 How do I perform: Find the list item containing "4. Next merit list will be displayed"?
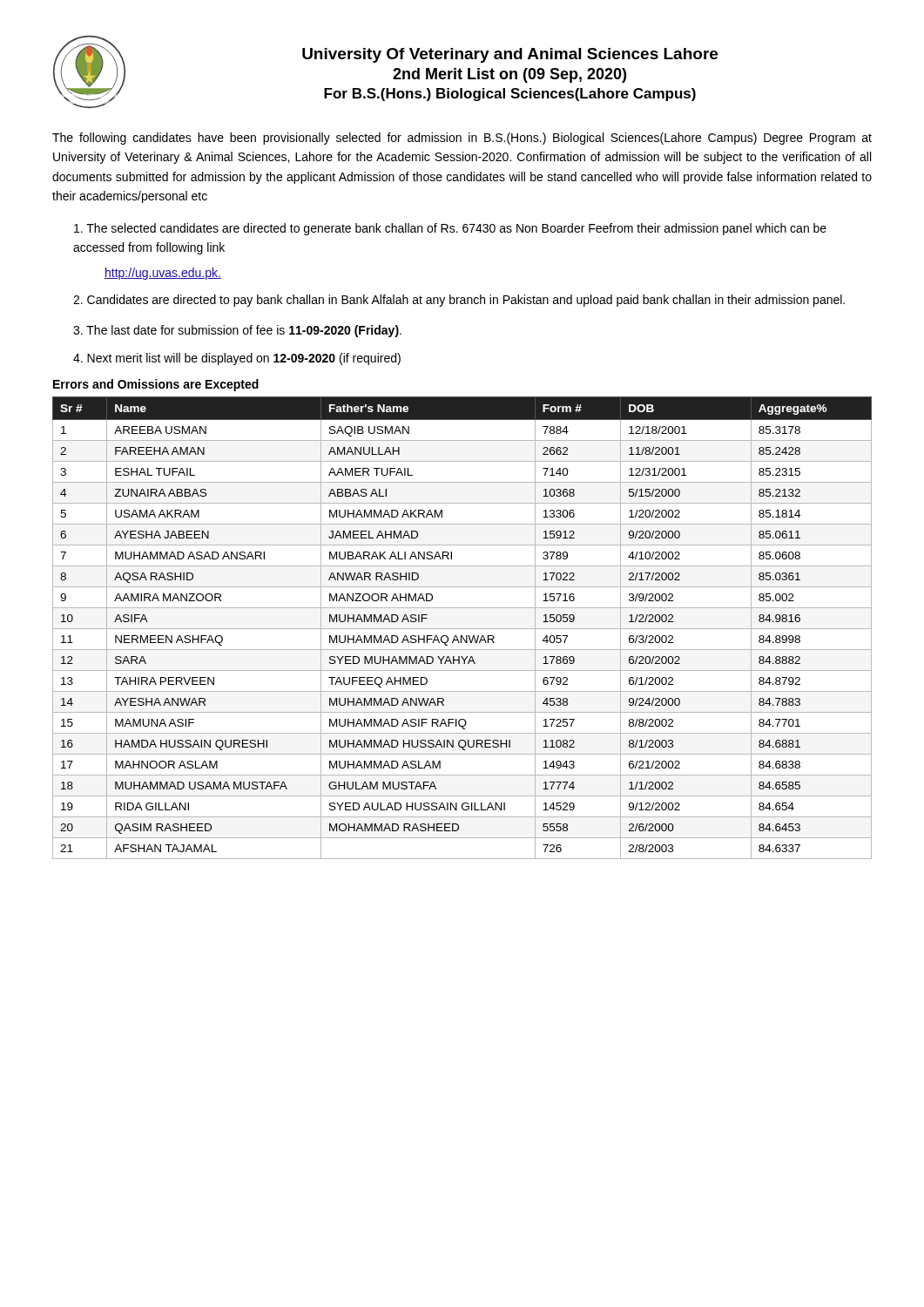click(x=237, y=358)
